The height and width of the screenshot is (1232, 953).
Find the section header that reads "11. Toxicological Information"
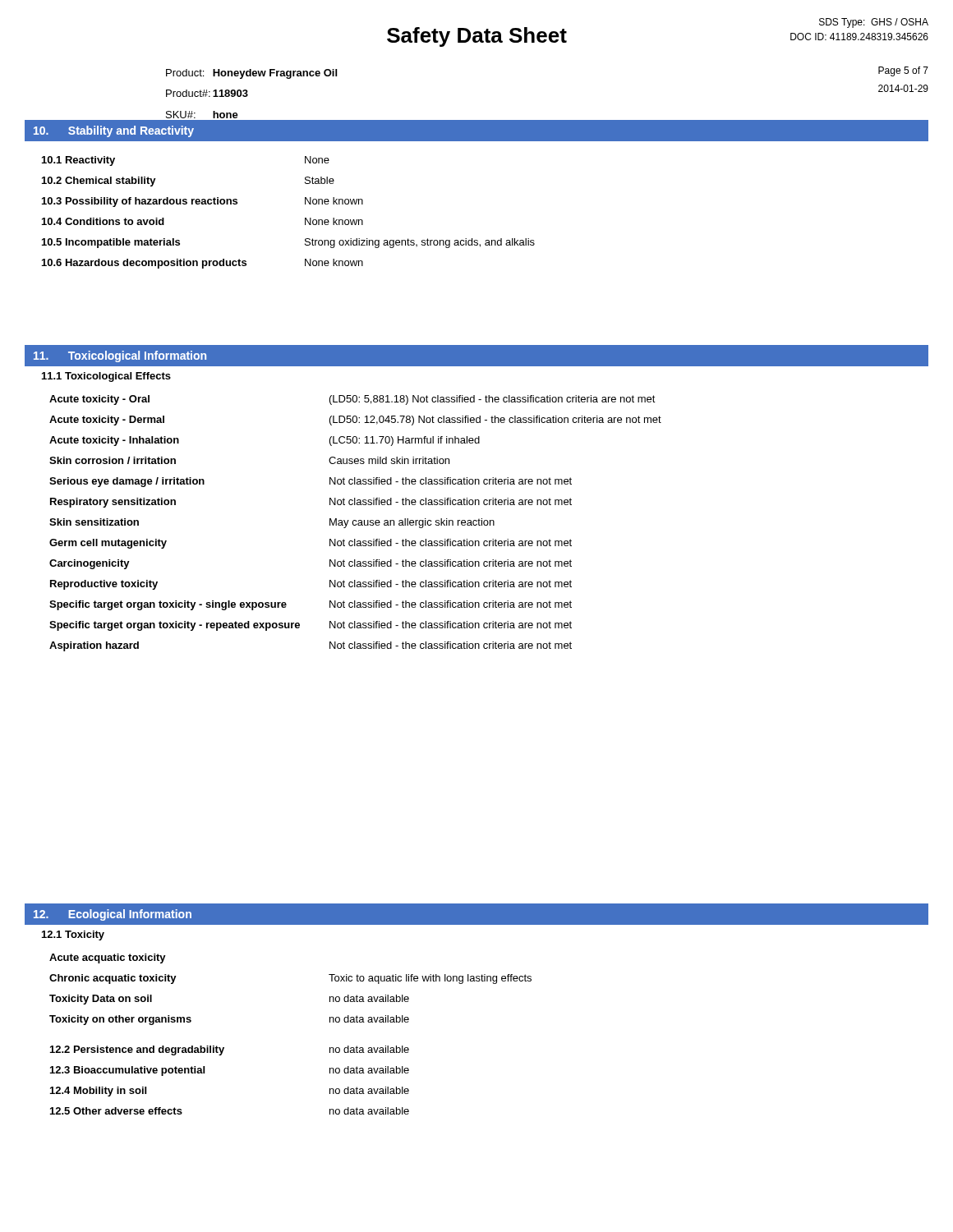[120, 356]
